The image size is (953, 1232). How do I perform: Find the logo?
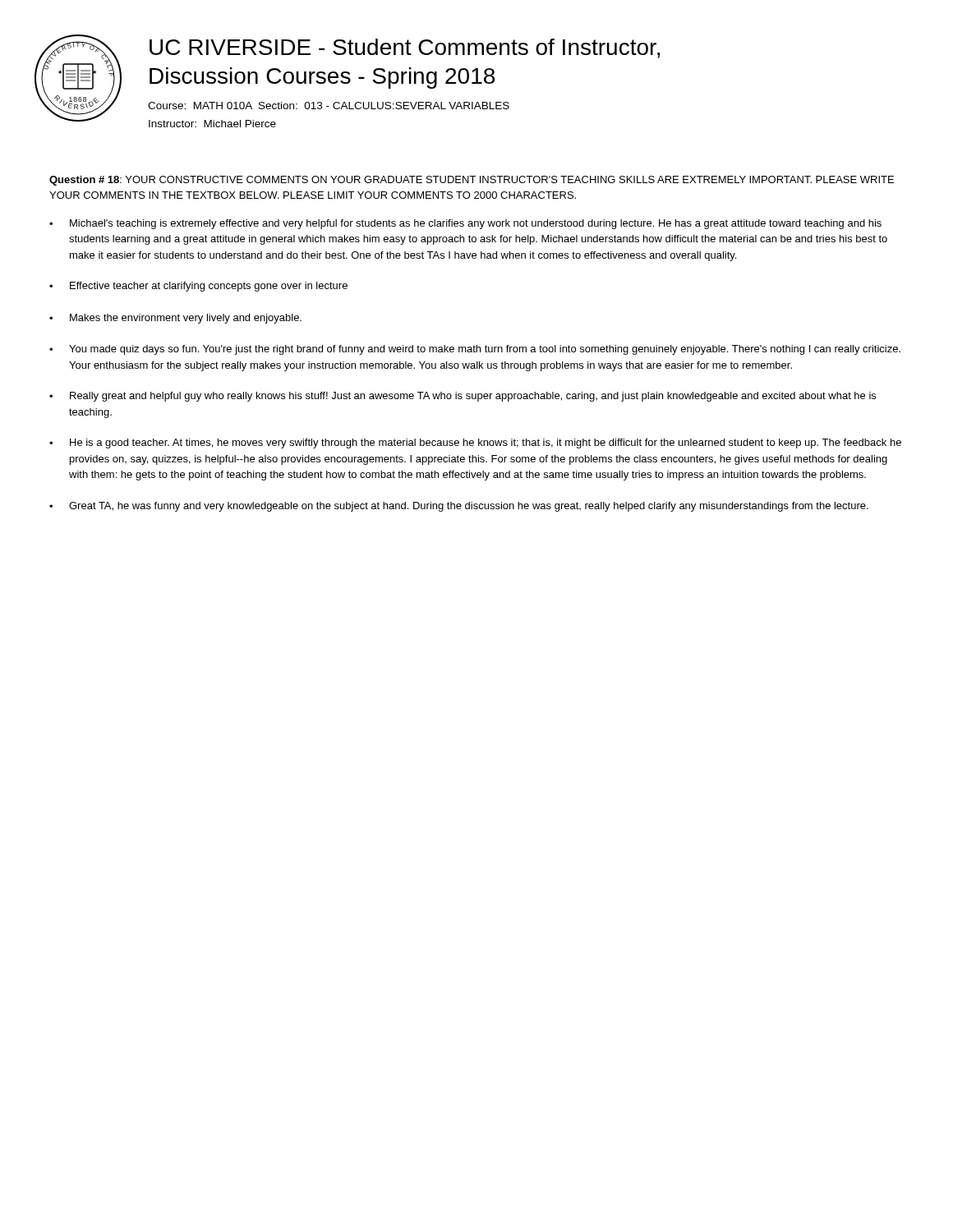pyautogui.click(x=82, y=79)
